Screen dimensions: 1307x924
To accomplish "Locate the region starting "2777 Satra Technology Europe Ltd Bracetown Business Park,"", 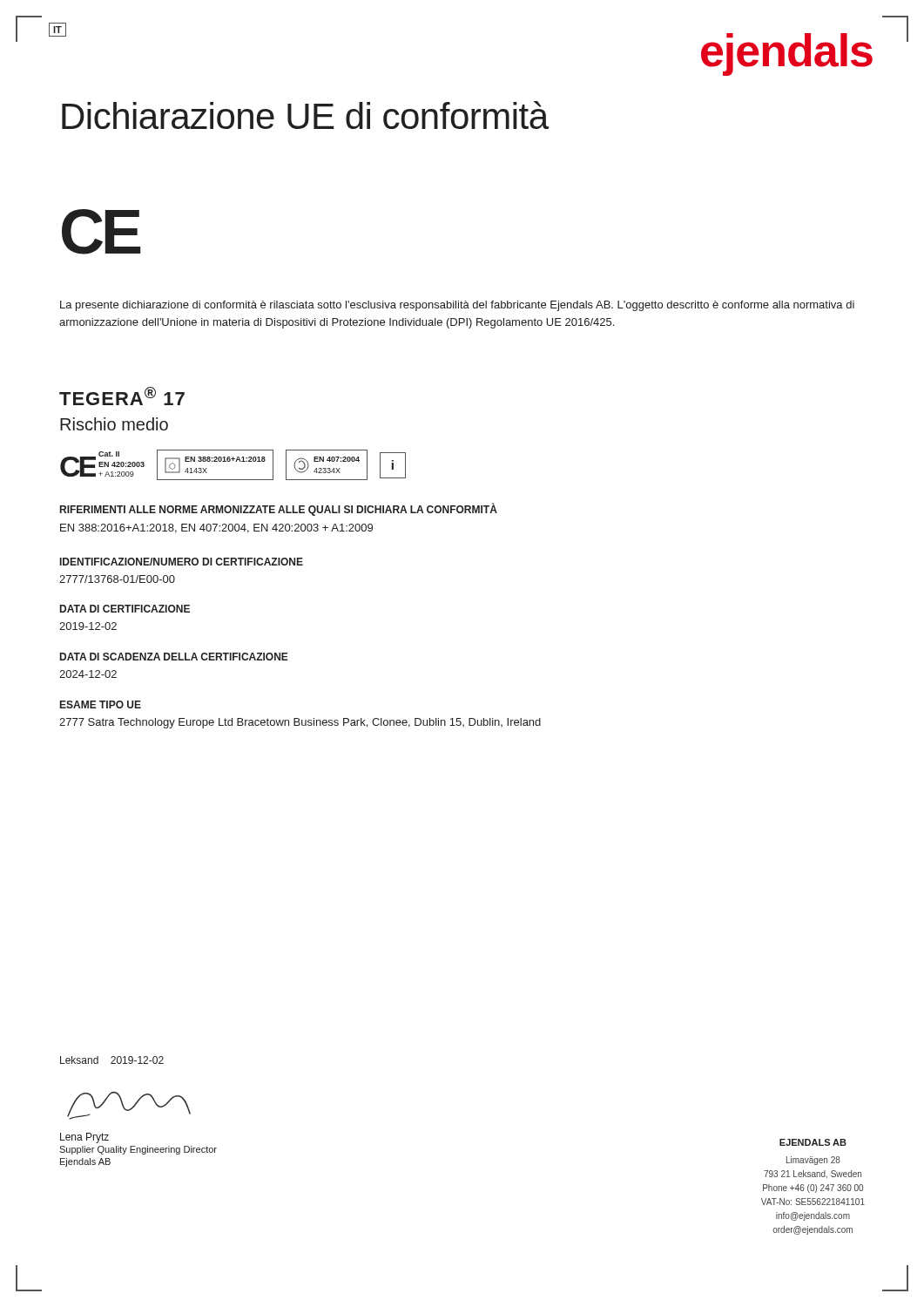I will [x=300, y=722].
